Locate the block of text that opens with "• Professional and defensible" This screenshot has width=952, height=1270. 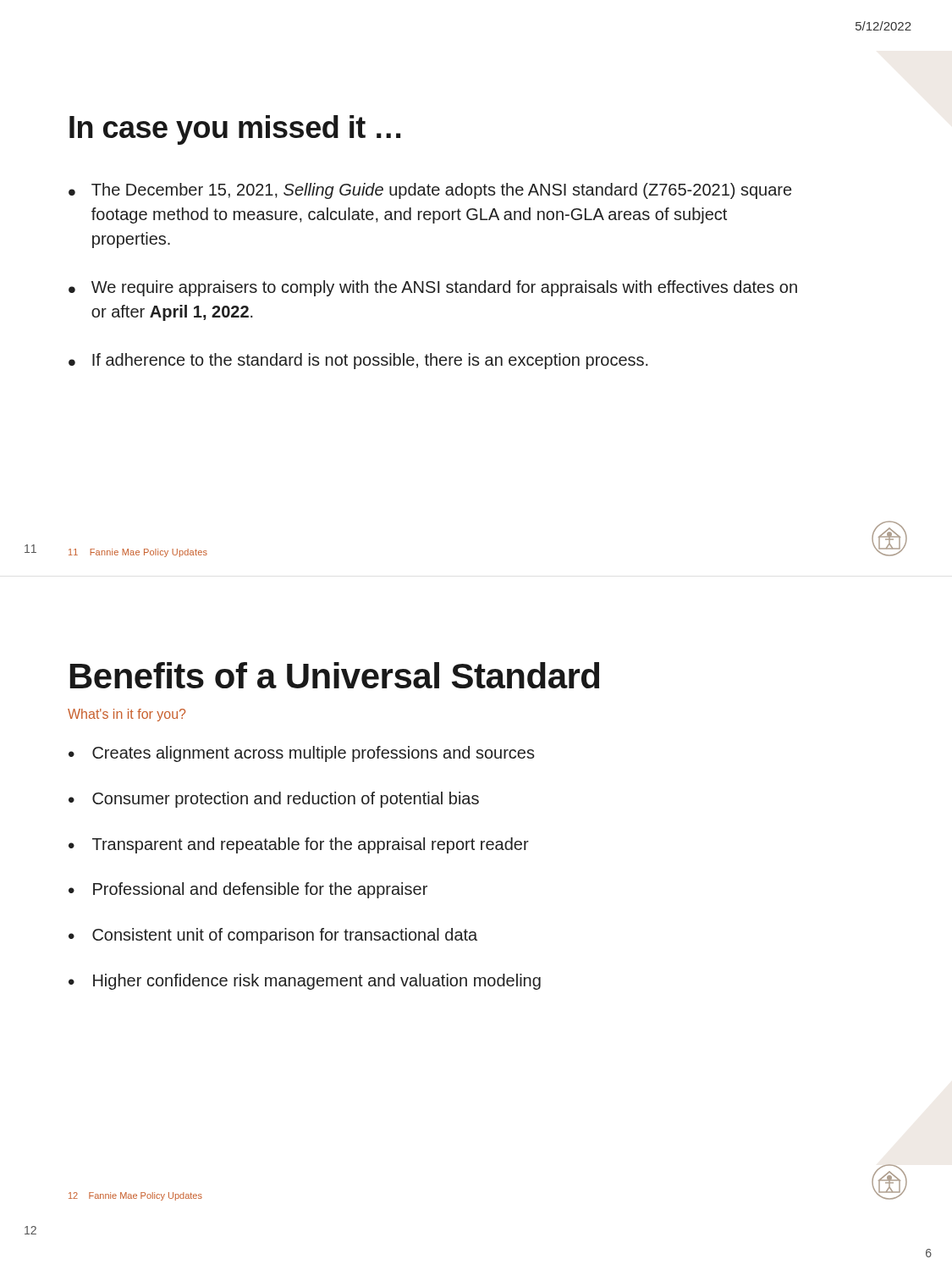coord(248,892)
